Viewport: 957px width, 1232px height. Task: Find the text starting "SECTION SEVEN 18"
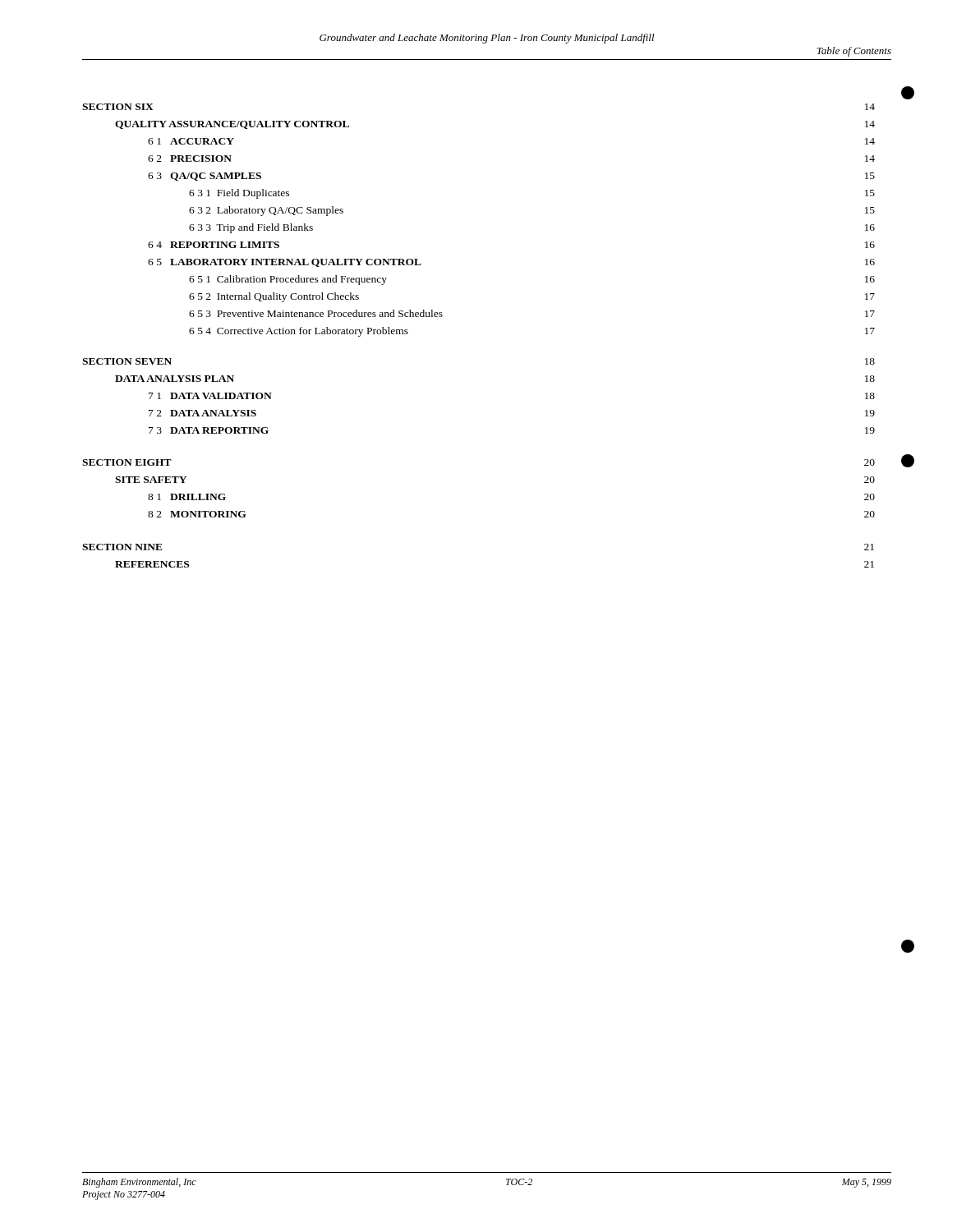124,361
